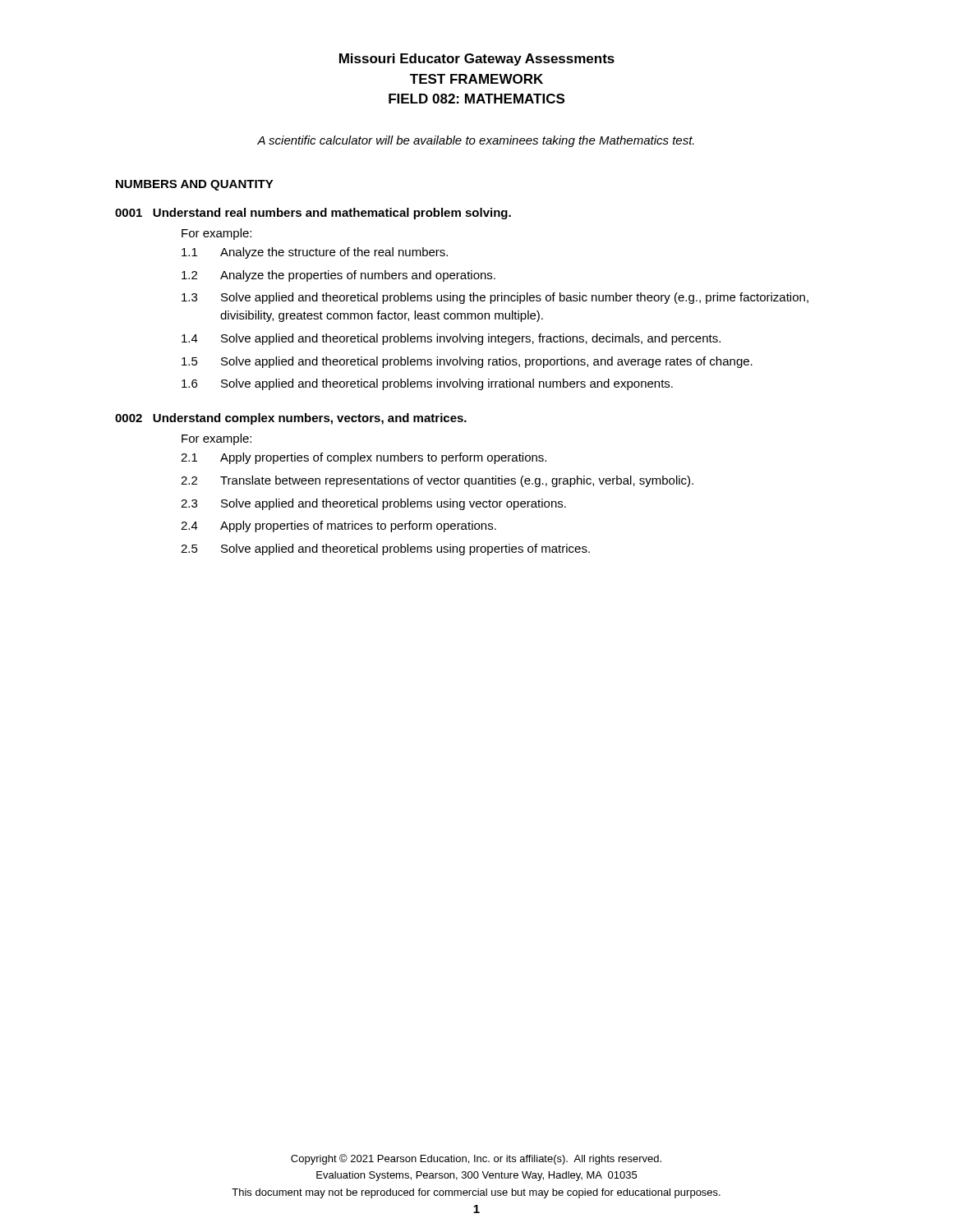Select the block starting "0001 Understand real numbers and mathematical"

313,212
